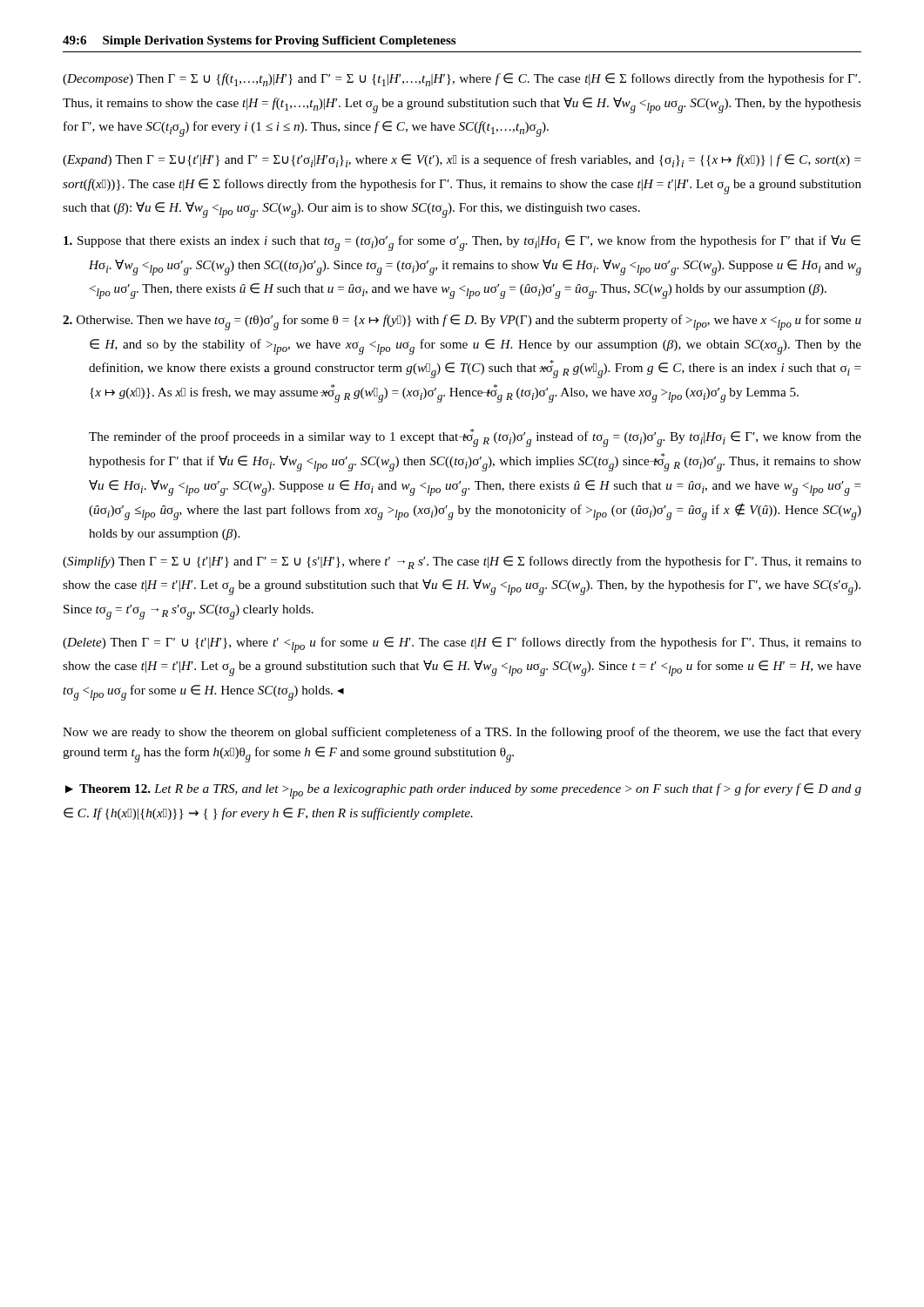
Task: Select the list item with the text "2. Otherwise. Then we"
Action: (x=462, y=426)
